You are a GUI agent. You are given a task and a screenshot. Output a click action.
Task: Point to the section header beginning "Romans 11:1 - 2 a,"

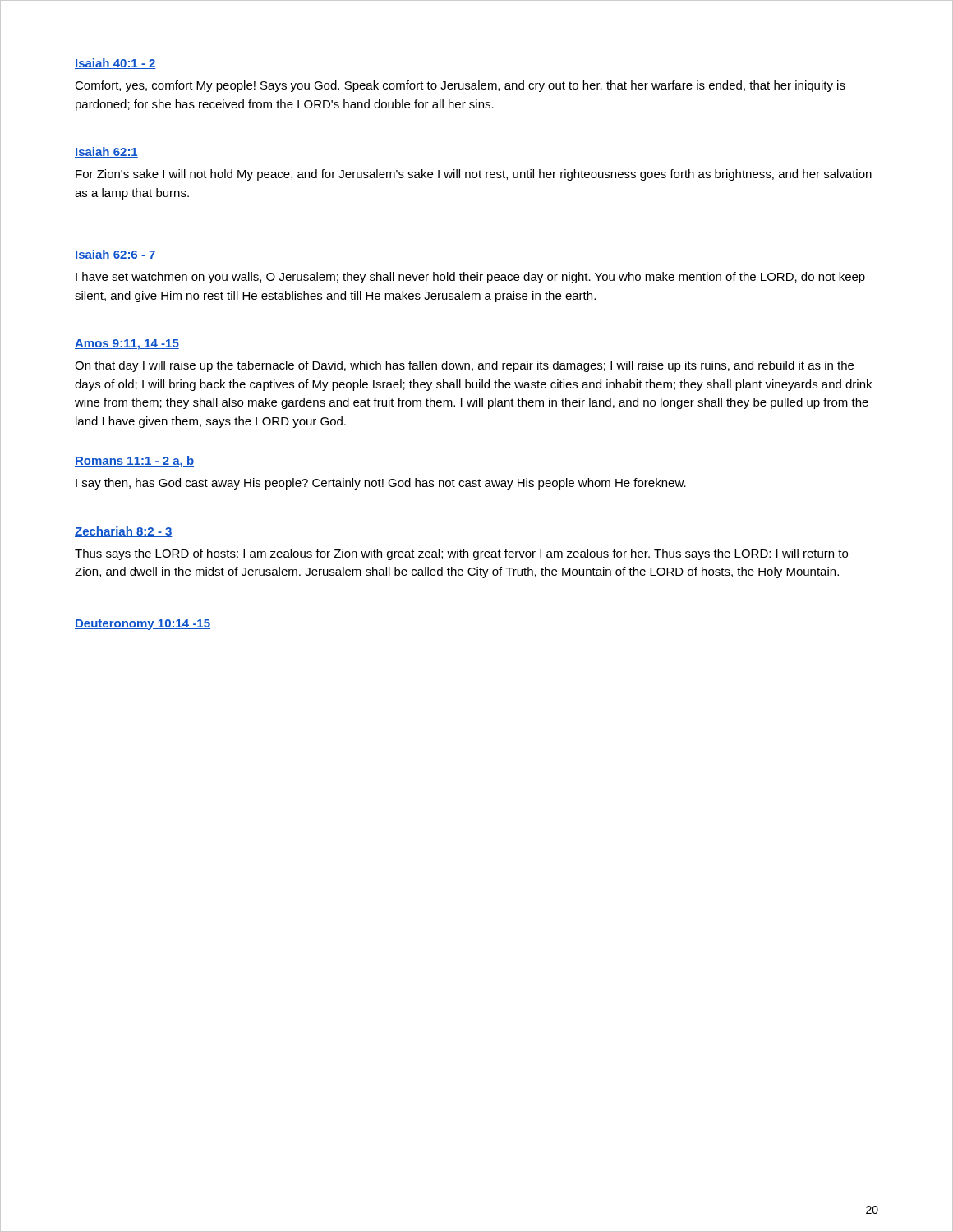tap(134, 460)
